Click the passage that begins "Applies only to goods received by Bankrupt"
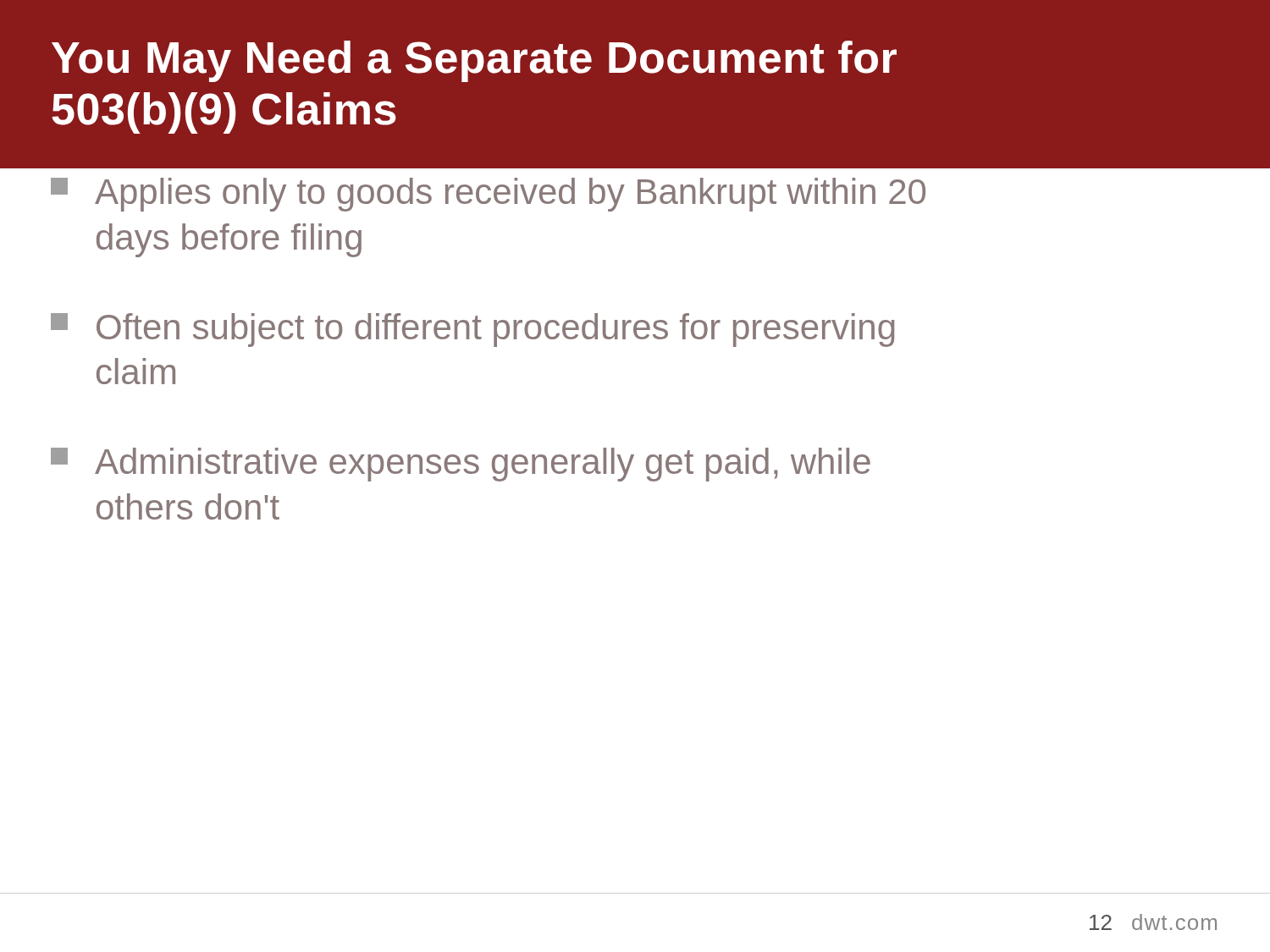This screenshot has height=952, width=1270. point(489,215)
